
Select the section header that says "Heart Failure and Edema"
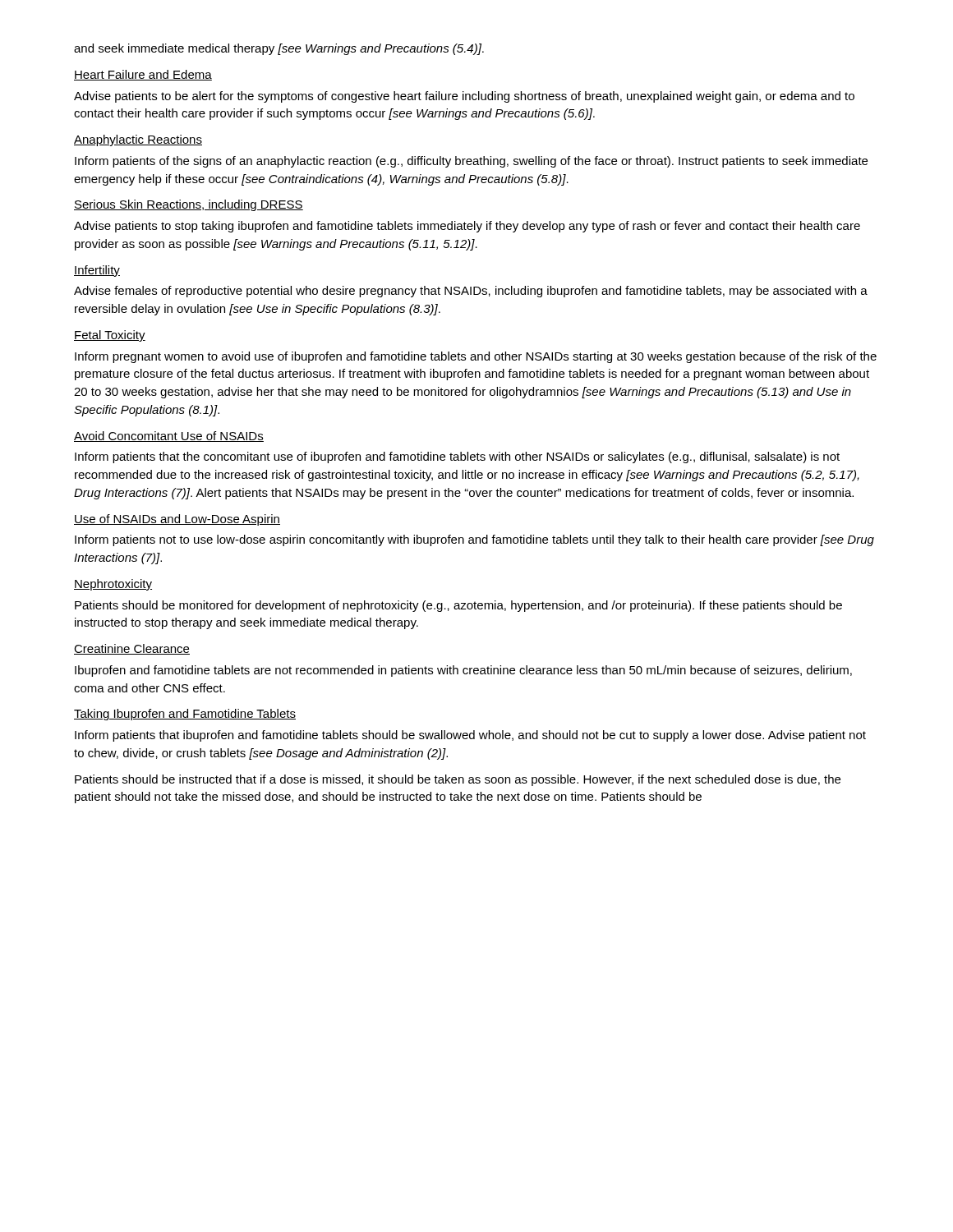point(143,74)
